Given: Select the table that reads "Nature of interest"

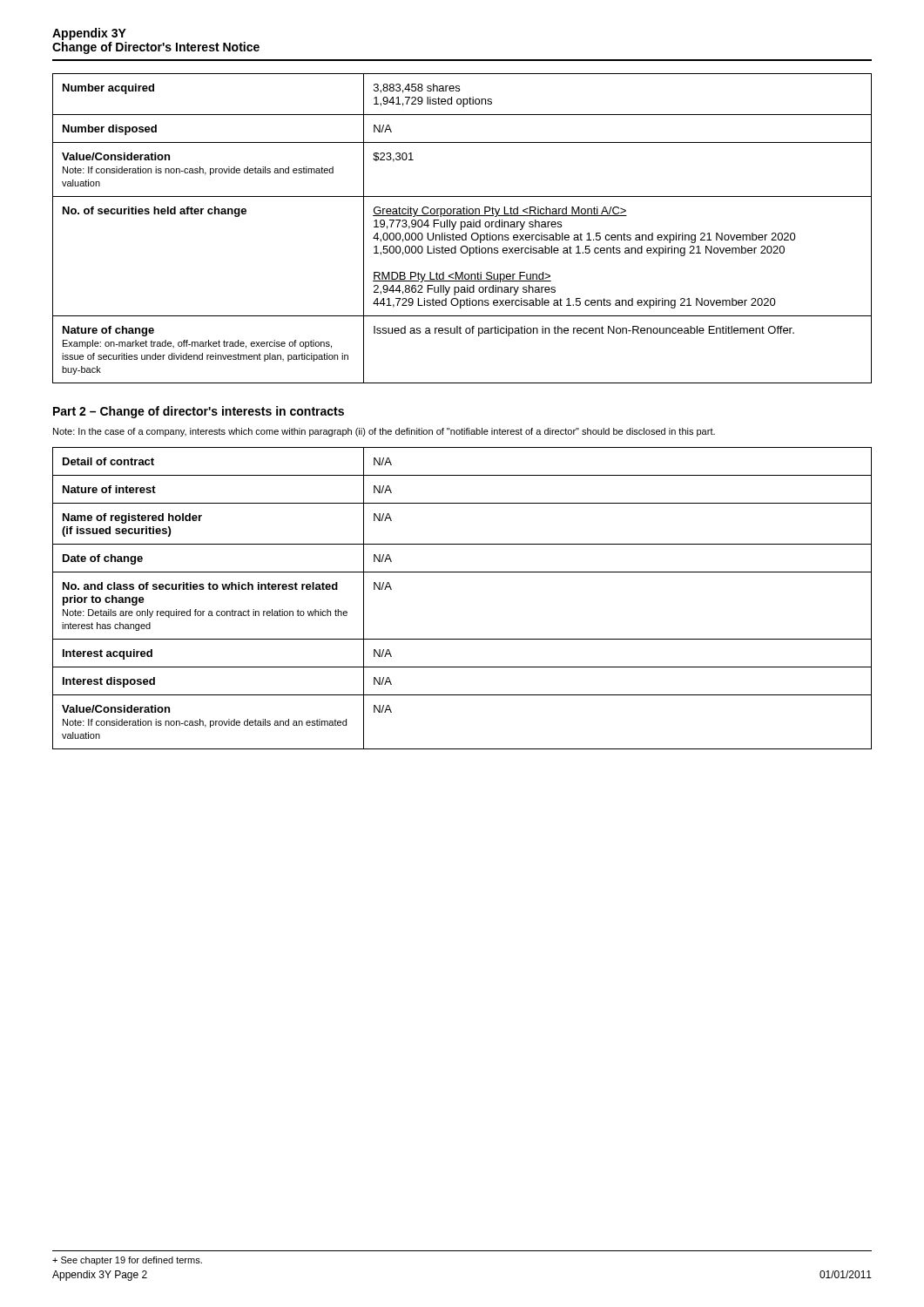Looking at the screenshot, I should pyautogui.click(x=462, y=599).
